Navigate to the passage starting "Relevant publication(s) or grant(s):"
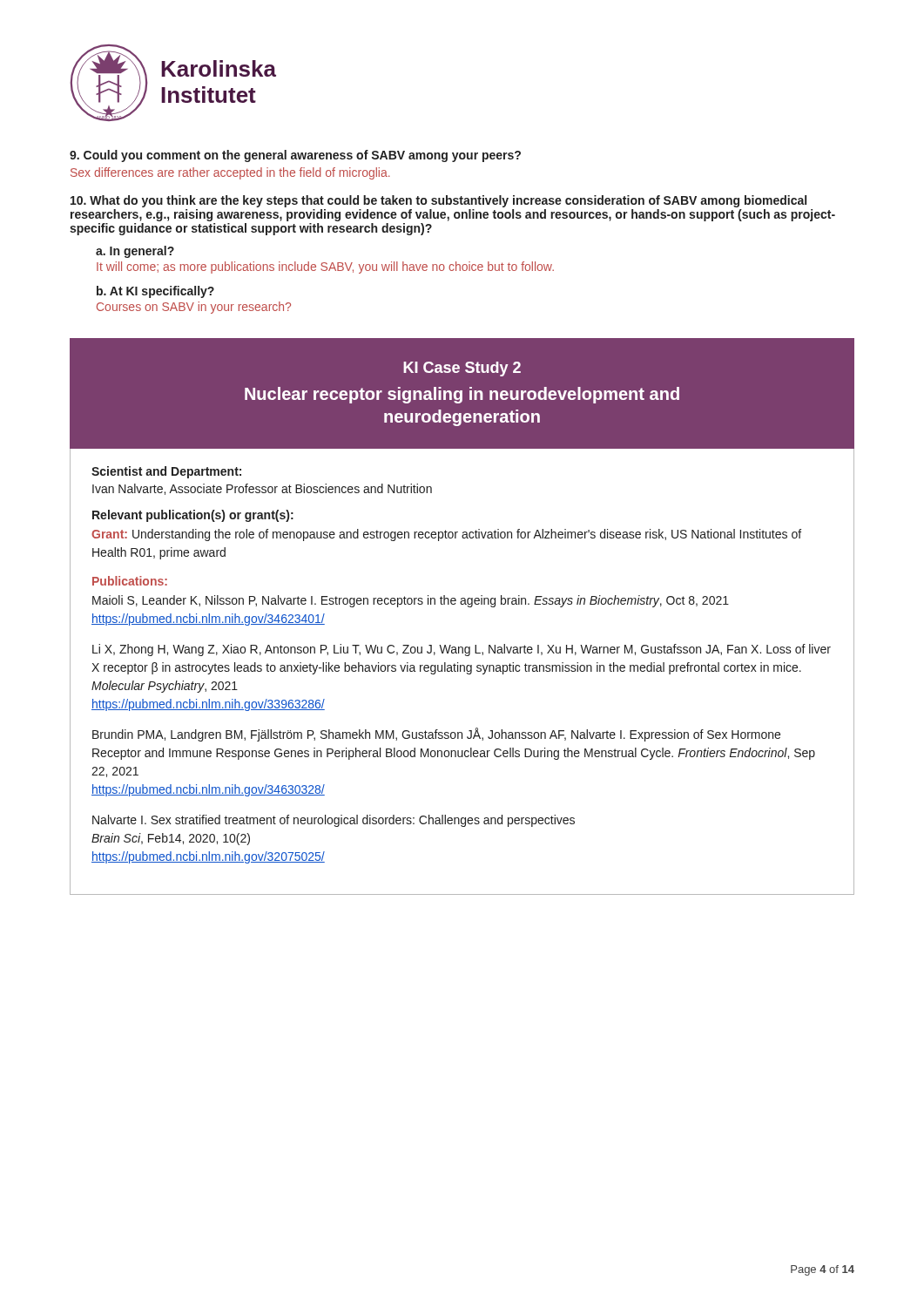 click(x=193, y=515)
